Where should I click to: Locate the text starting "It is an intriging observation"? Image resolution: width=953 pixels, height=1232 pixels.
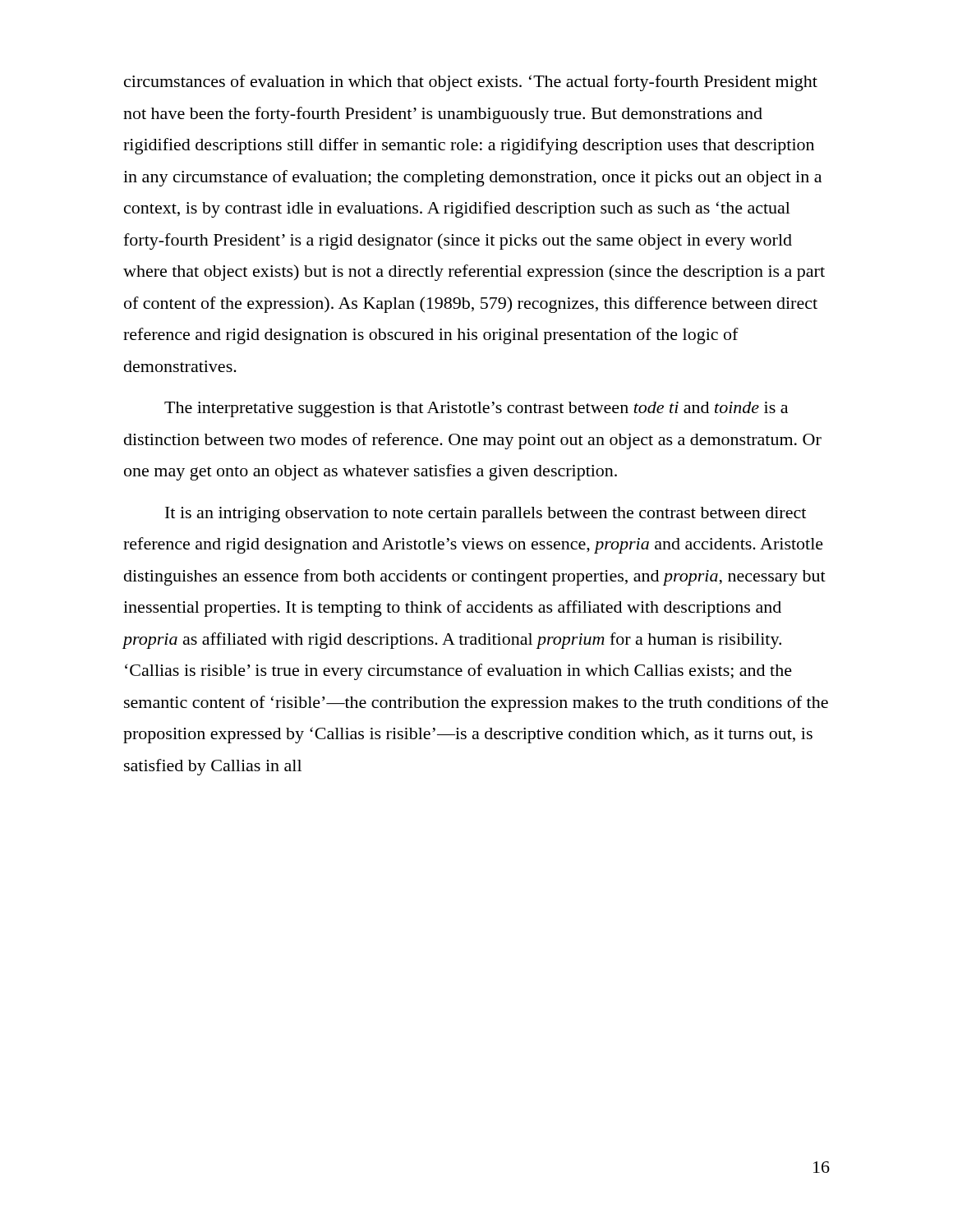[476, 639]
